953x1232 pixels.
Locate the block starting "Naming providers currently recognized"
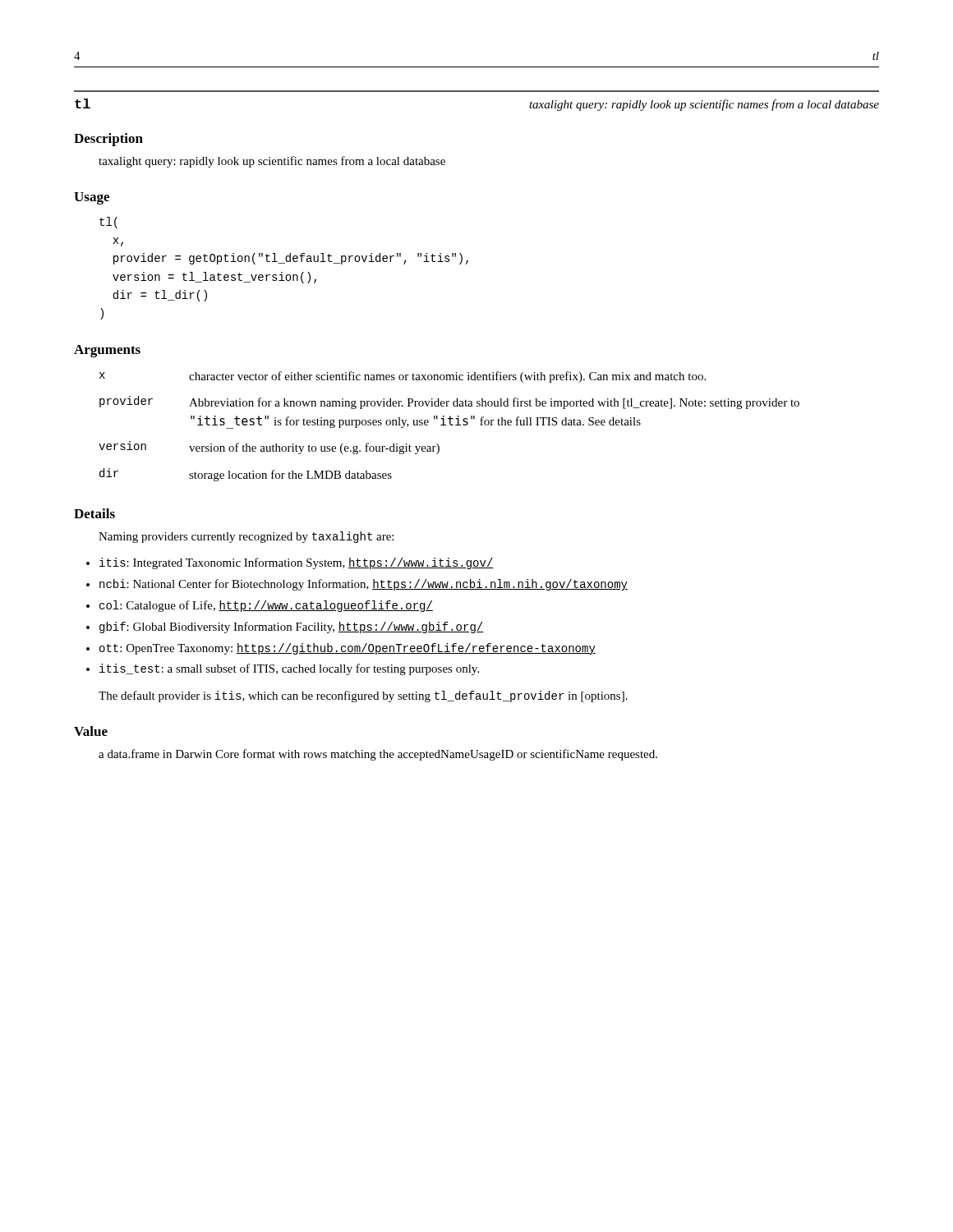click(x=247, y=537)
